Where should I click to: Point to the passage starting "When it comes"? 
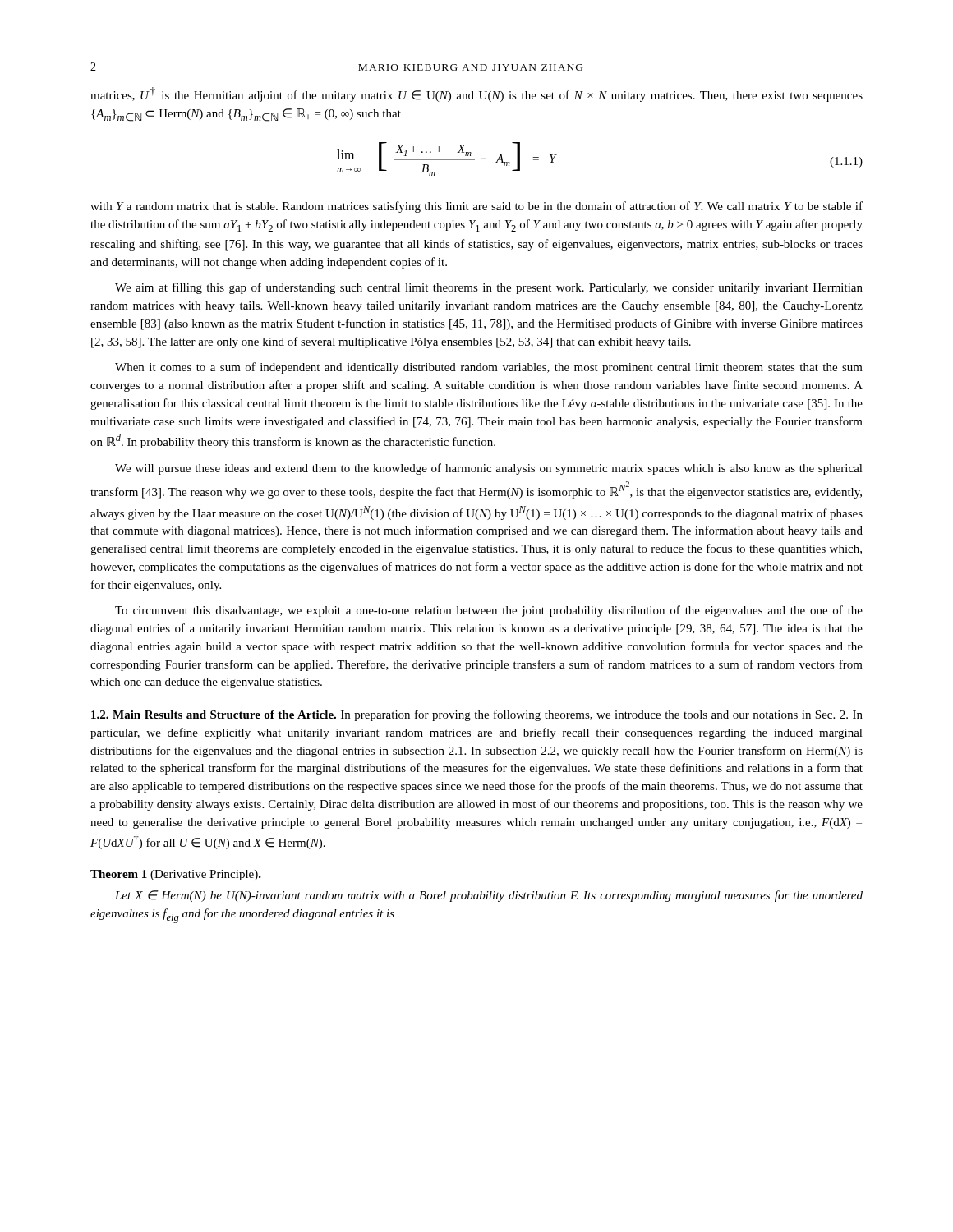tap(476, 405)
